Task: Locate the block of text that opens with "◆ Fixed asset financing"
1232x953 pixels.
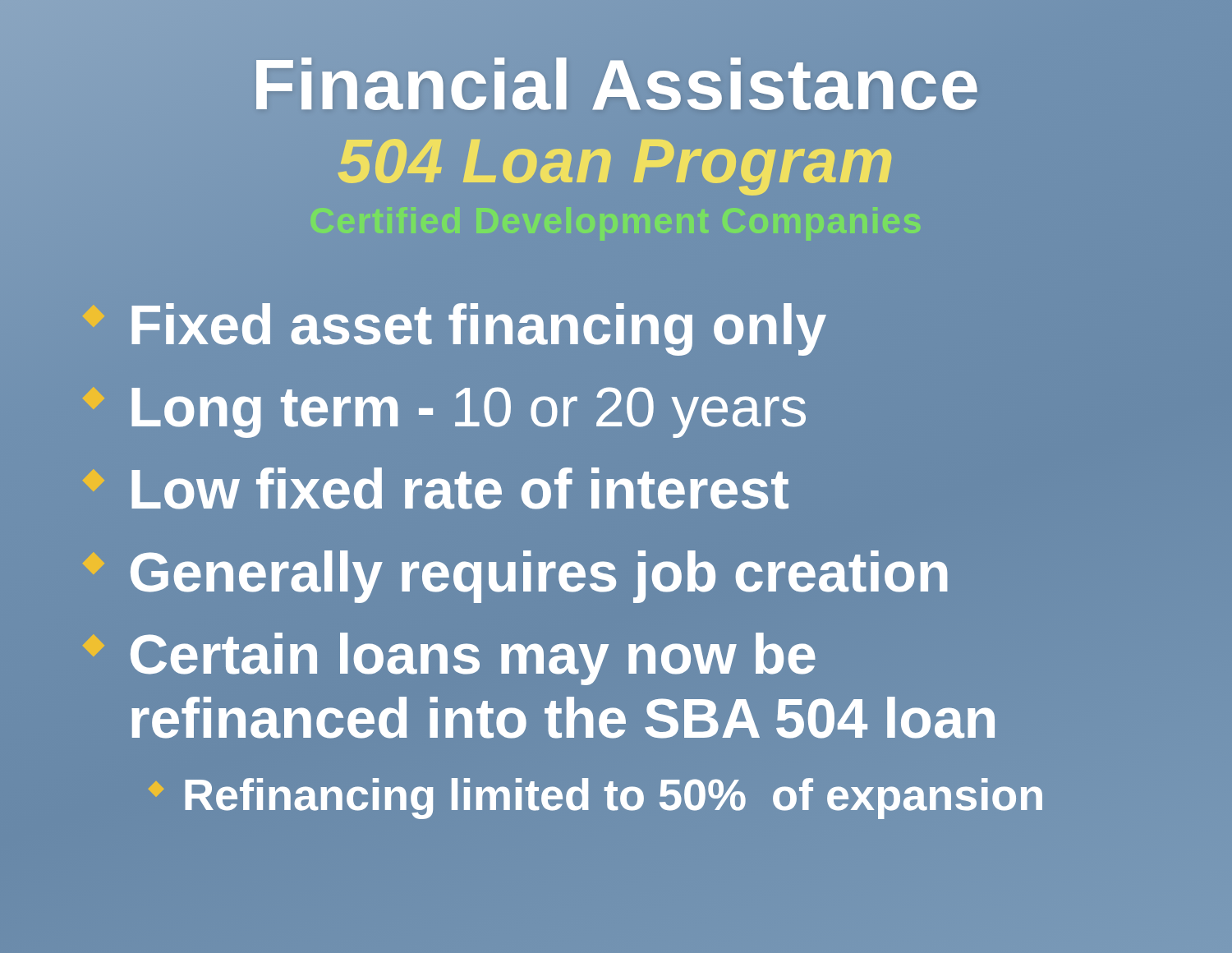Action: click(x=454, y=325)
